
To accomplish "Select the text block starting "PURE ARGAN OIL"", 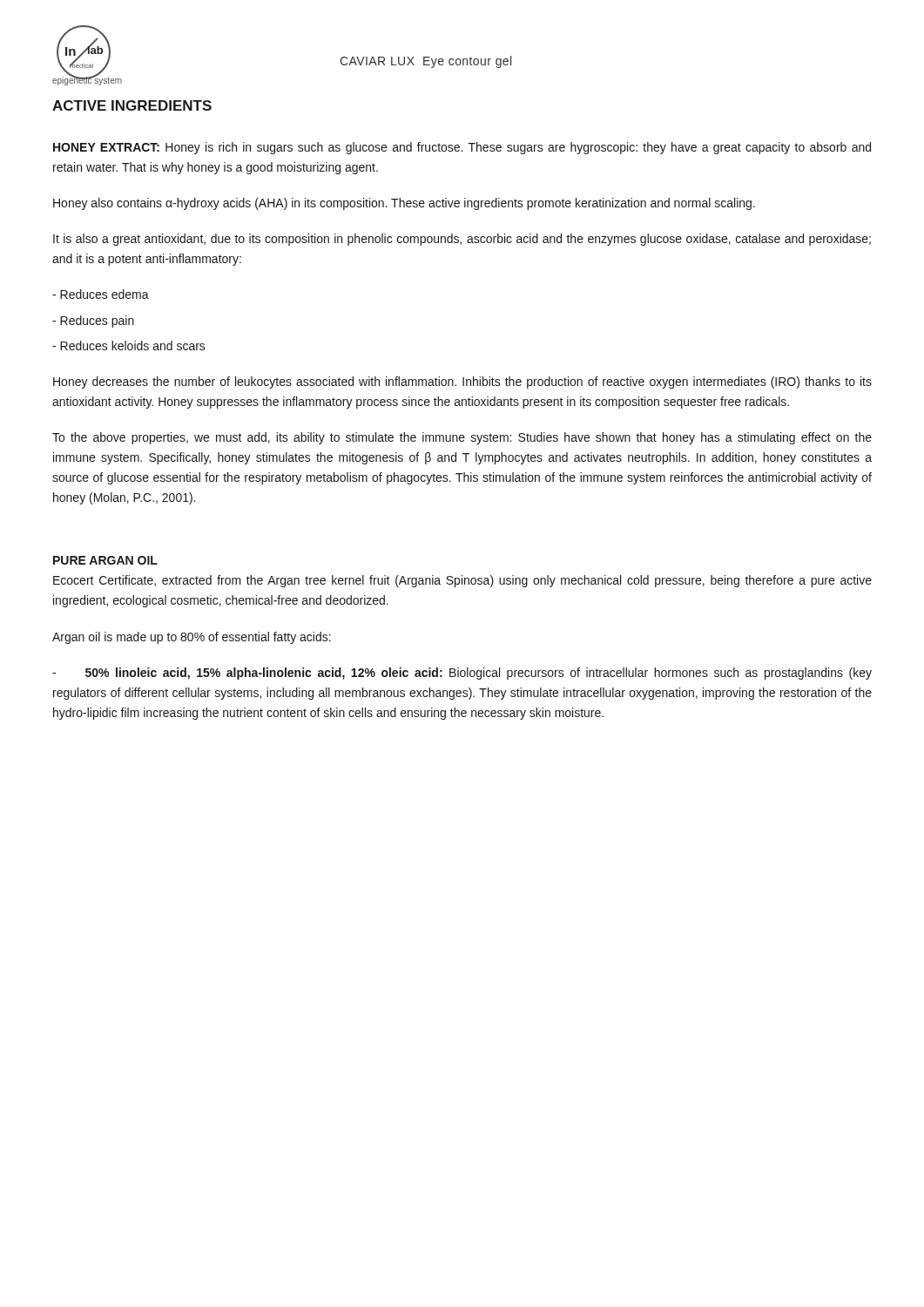I will (x=105, y=561).
